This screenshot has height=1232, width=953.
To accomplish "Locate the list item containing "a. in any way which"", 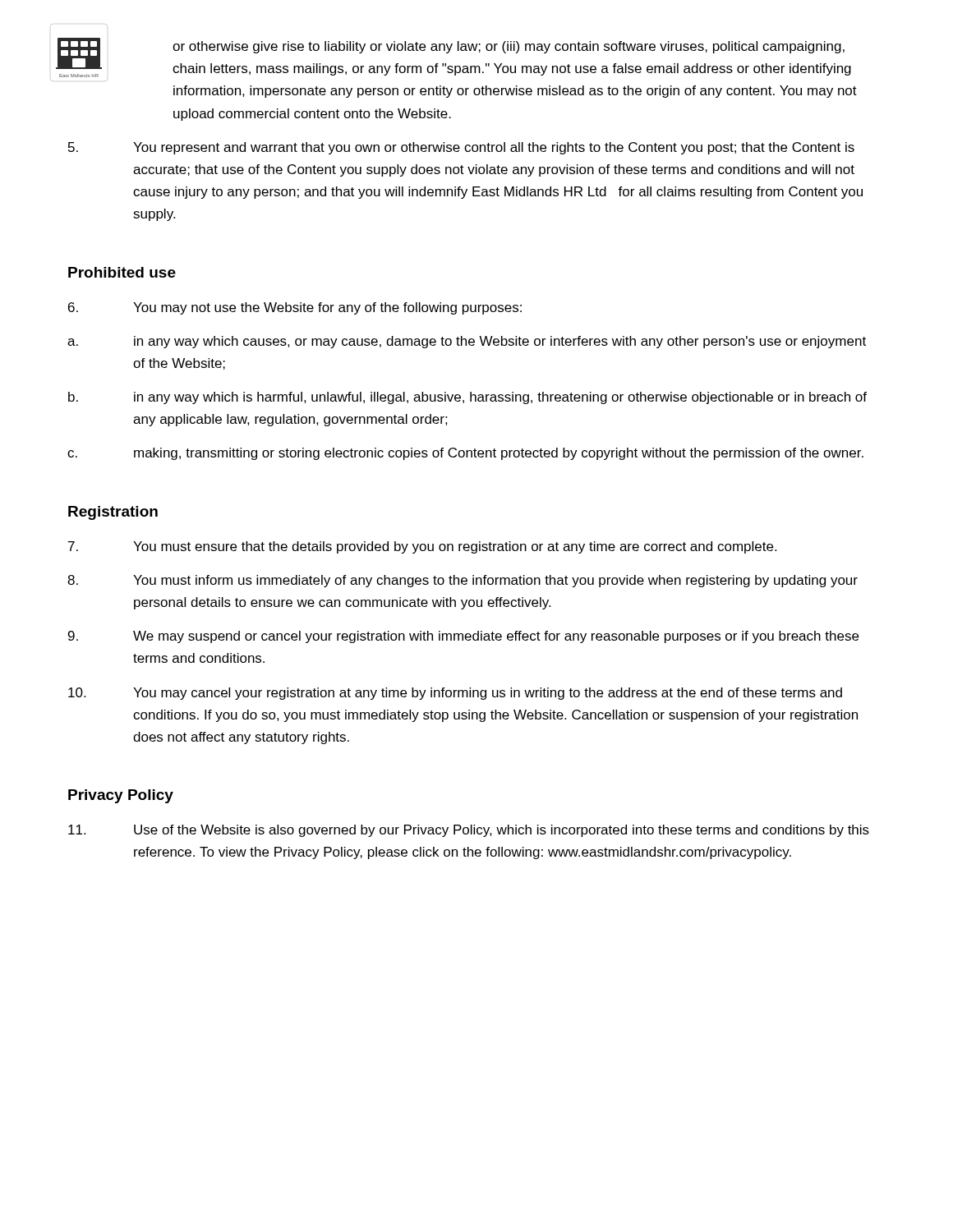I will (x=460, y=352).
